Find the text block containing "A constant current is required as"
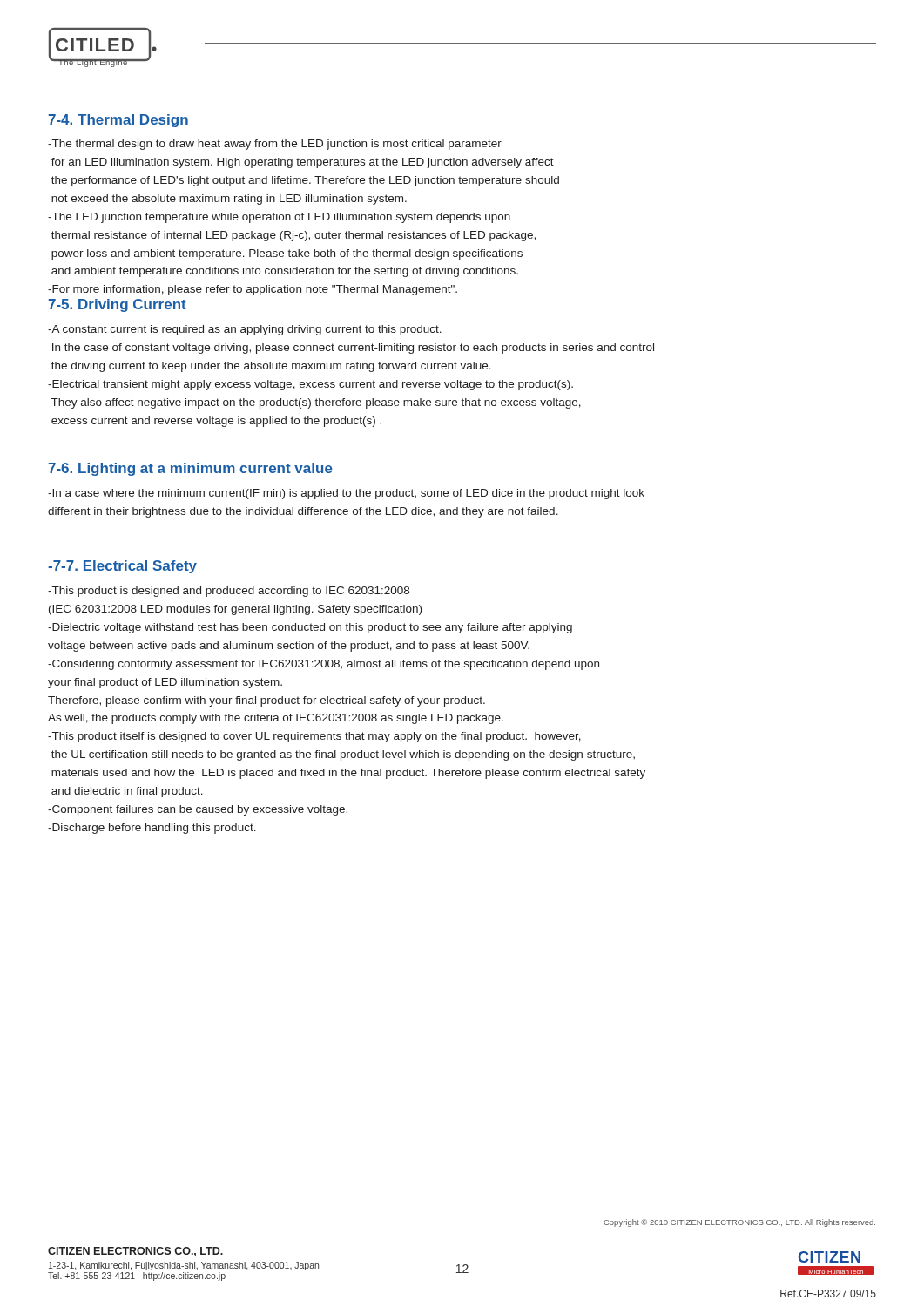Screen dimensions: 1307x924 [462, 375]
